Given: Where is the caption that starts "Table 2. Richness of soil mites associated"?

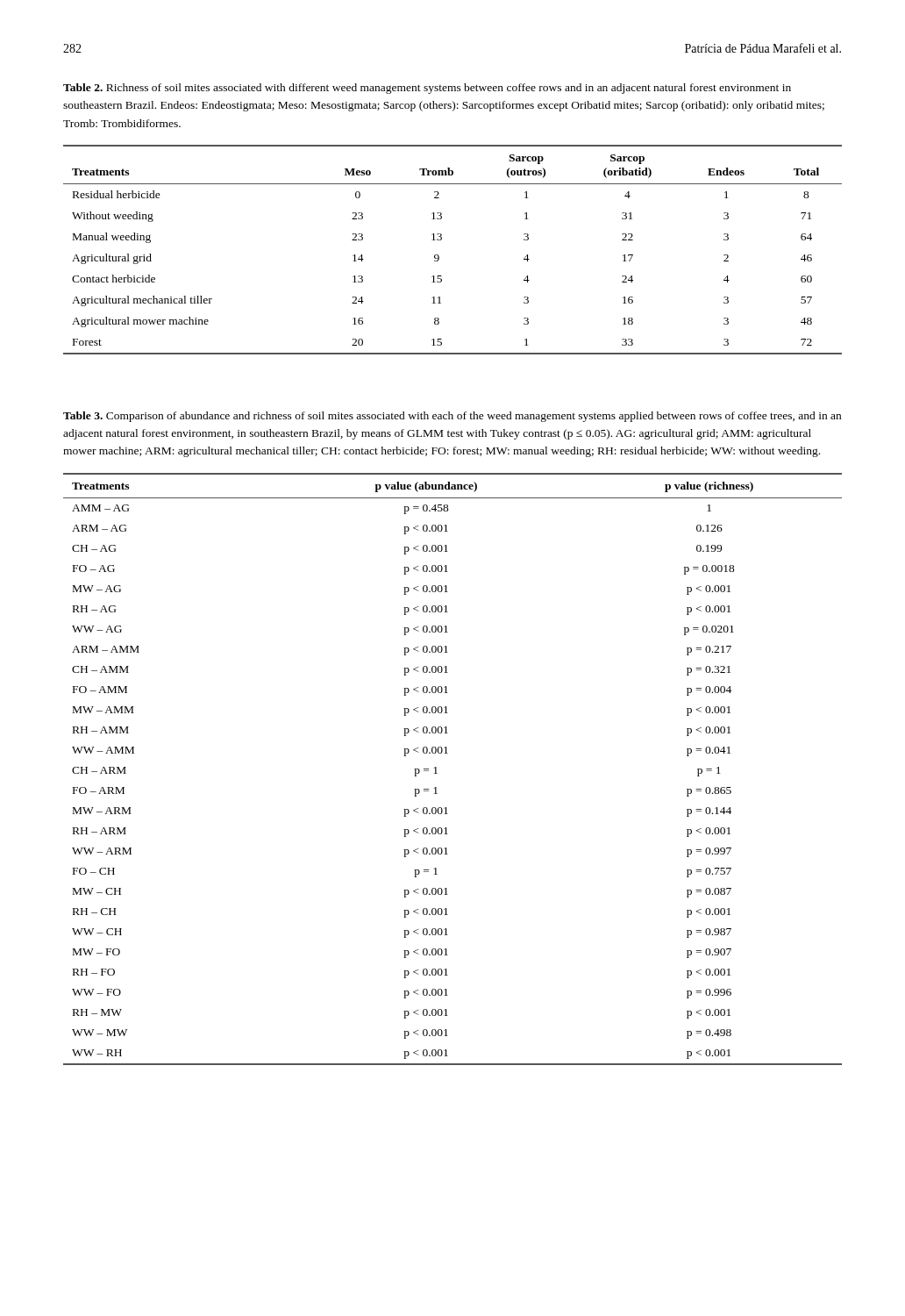Looking at the screenshot, I should click(444, 105).
